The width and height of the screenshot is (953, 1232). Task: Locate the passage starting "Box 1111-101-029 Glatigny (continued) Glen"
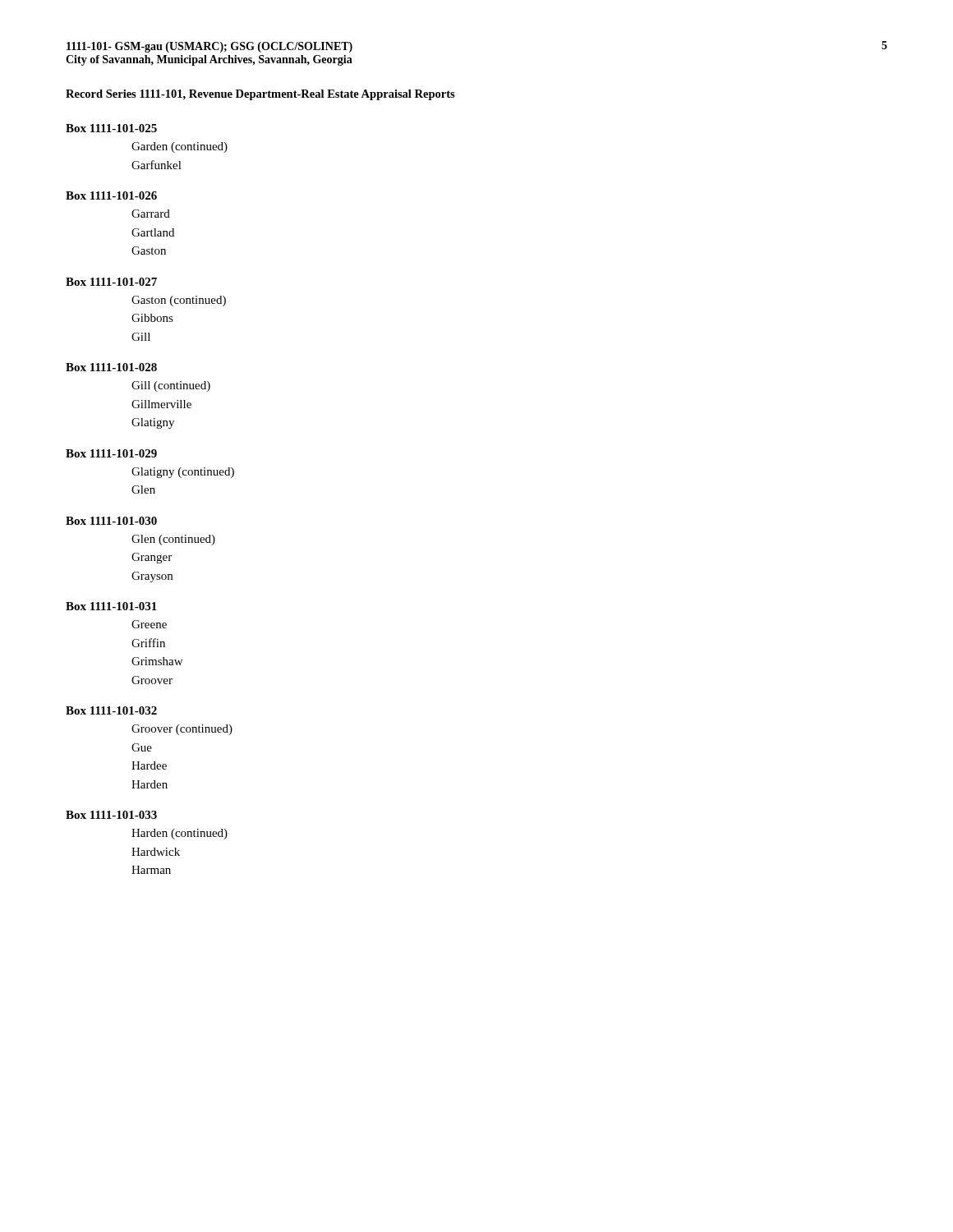coord(111,453)
